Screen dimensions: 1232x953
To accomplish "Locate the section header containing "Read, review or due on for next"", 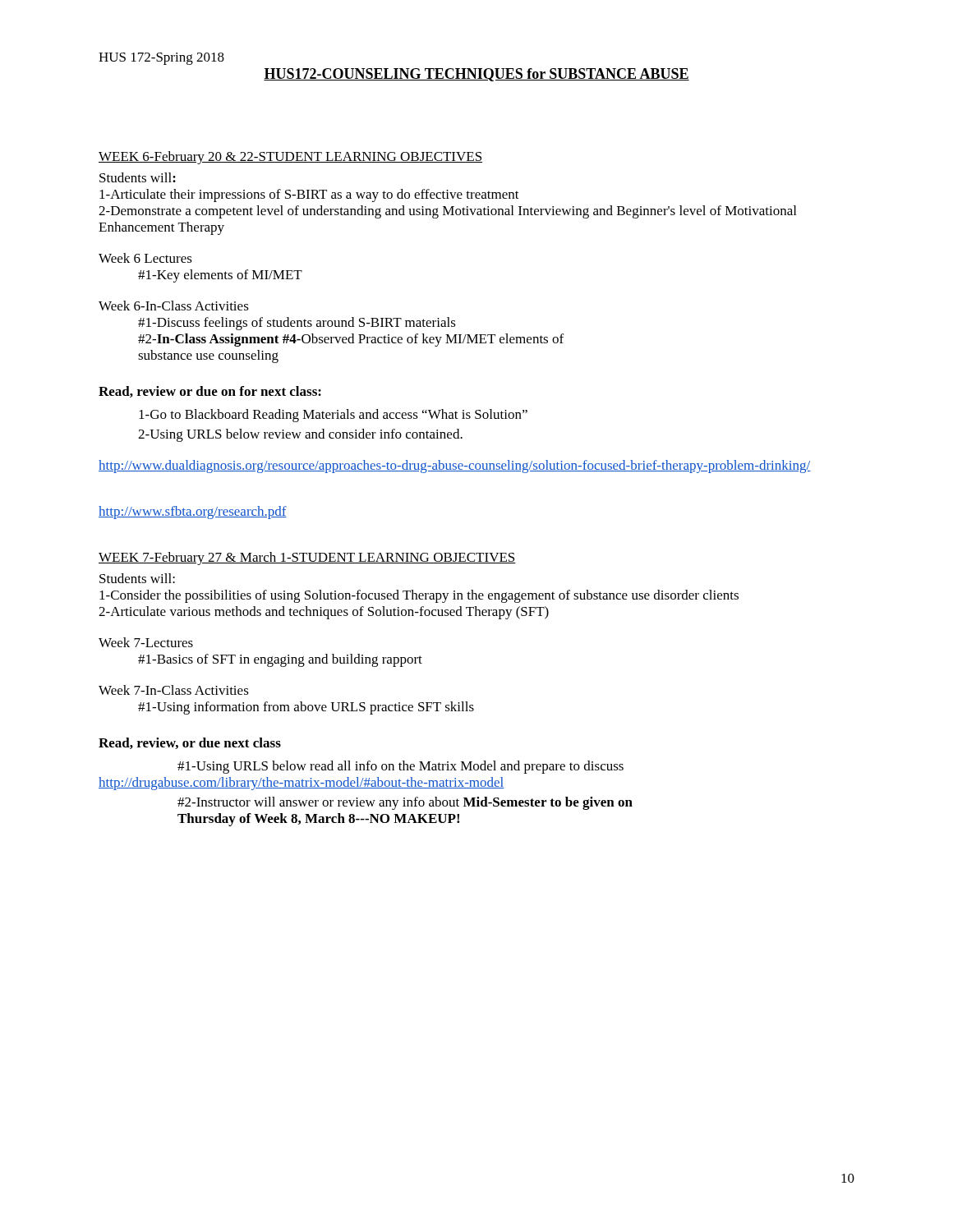I will coord(210,391).
